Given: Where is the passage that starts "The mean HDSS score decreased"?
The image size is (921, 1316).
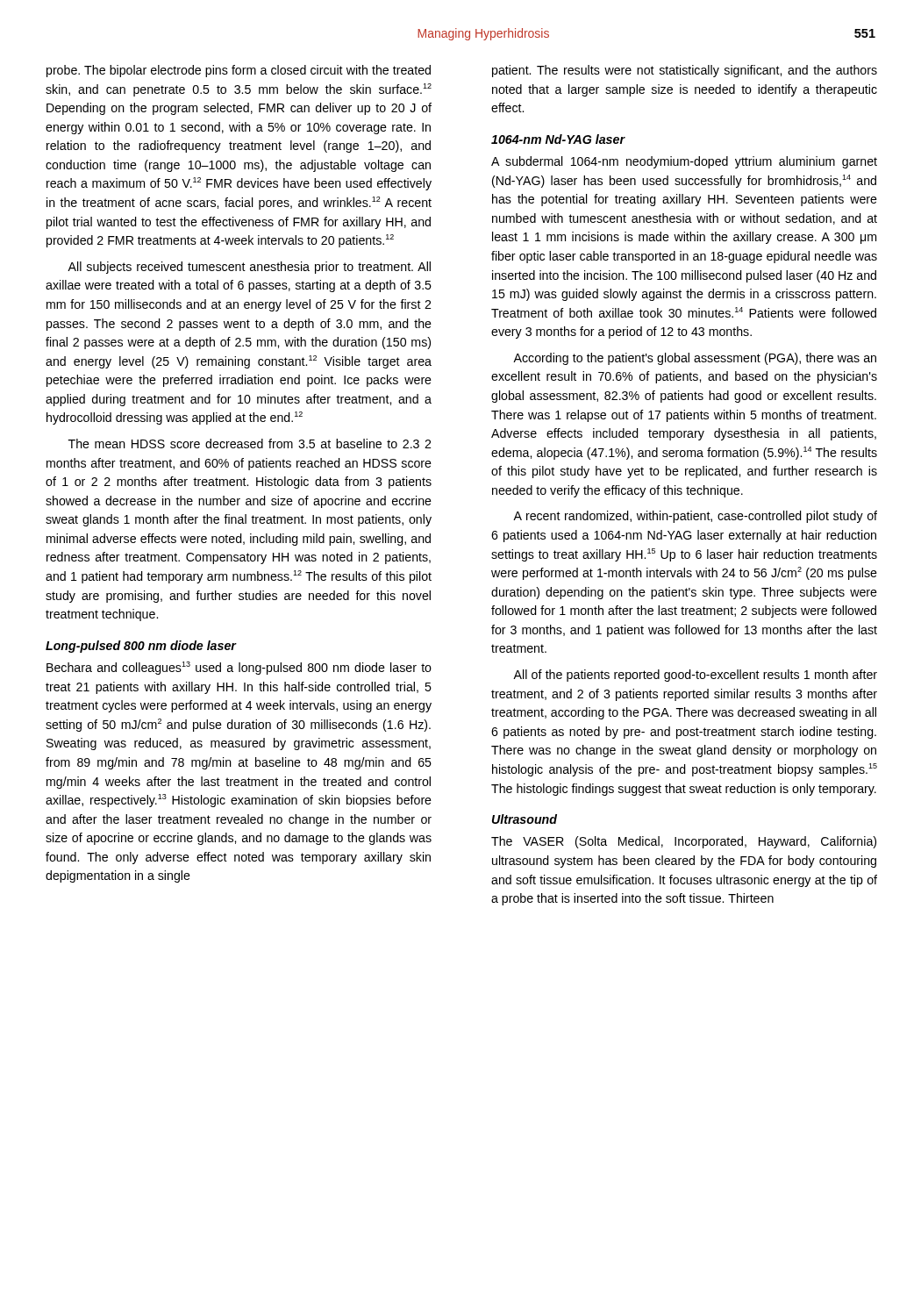Looking at the screenshot, I should coord(239,530).
